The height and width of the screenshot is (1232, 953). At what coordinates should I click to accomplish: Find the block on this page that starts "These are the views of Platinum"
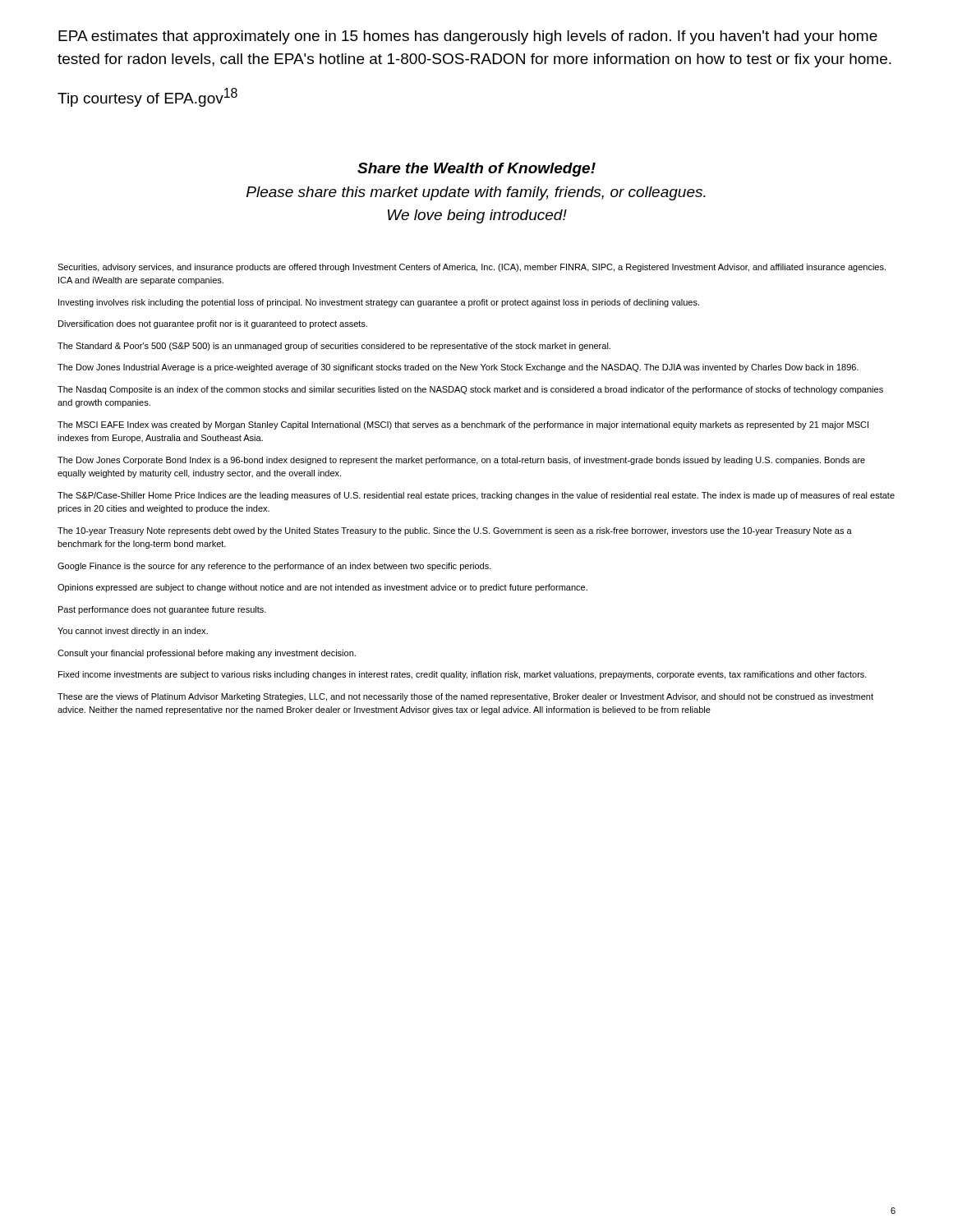pyautogui.click(x=465, y=703)
